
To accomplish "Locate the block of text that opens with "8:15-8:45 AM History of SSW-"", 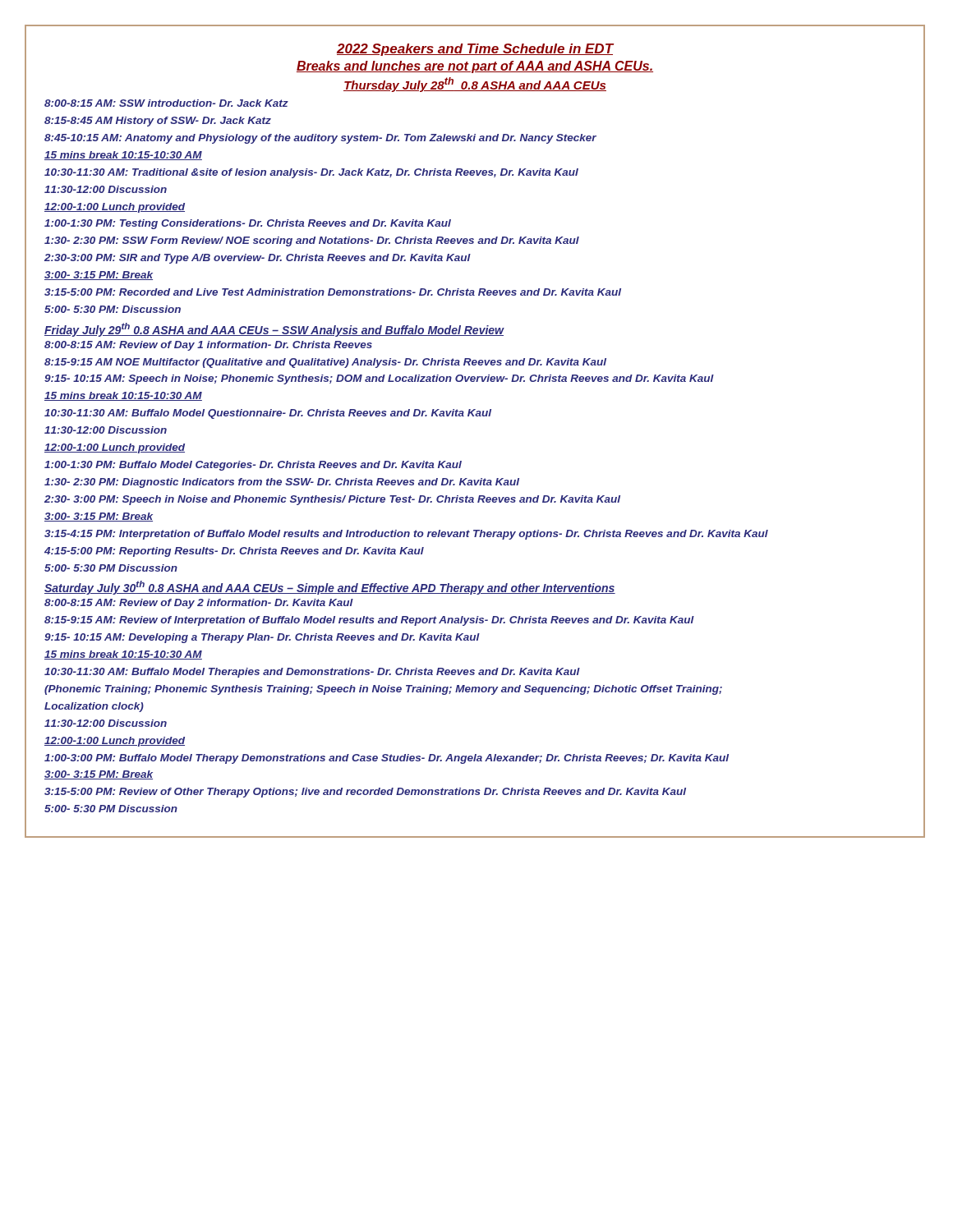I will [x=158, y=122].
